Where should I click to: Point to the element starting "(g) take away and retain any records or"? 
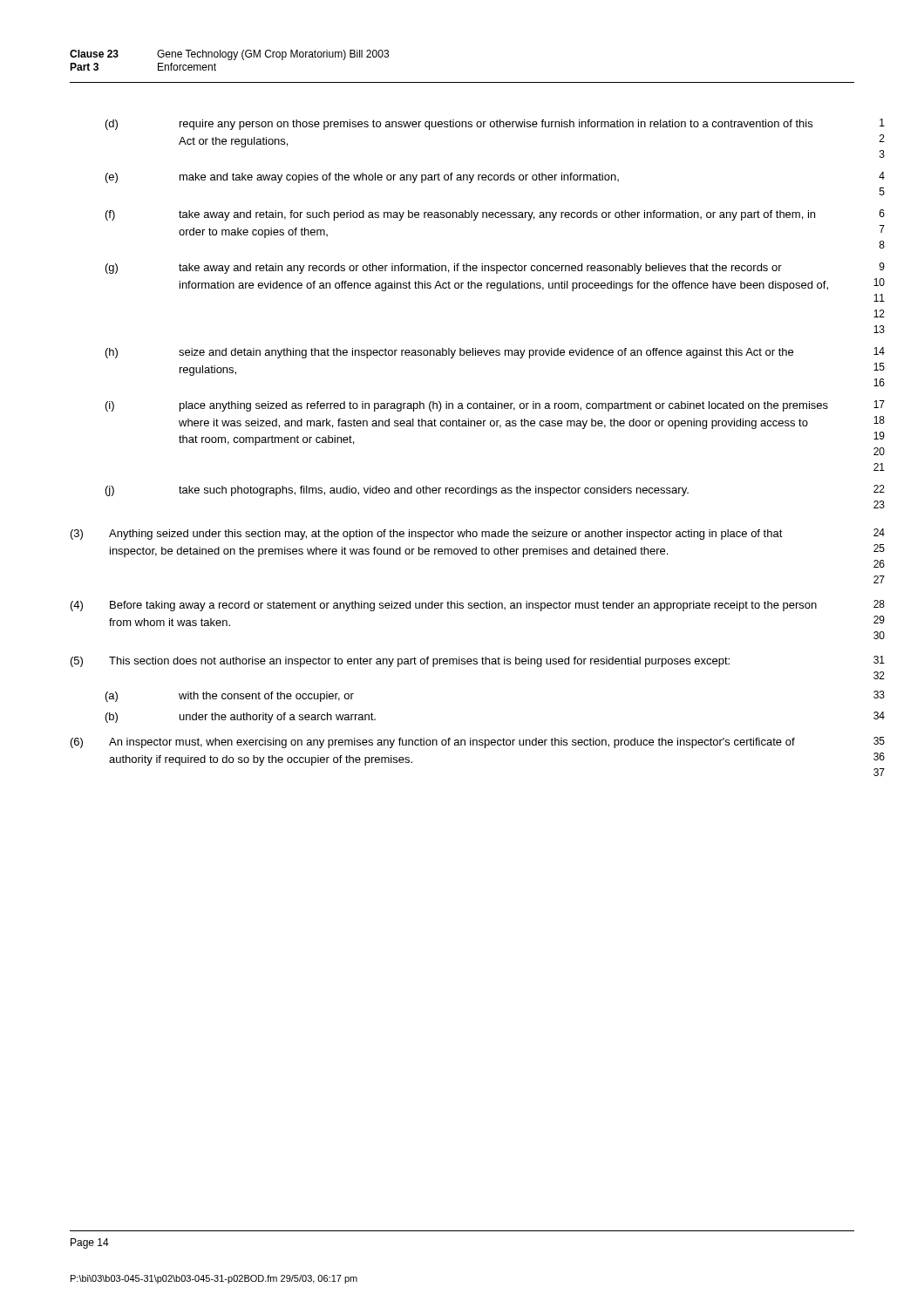coord(477,298)
